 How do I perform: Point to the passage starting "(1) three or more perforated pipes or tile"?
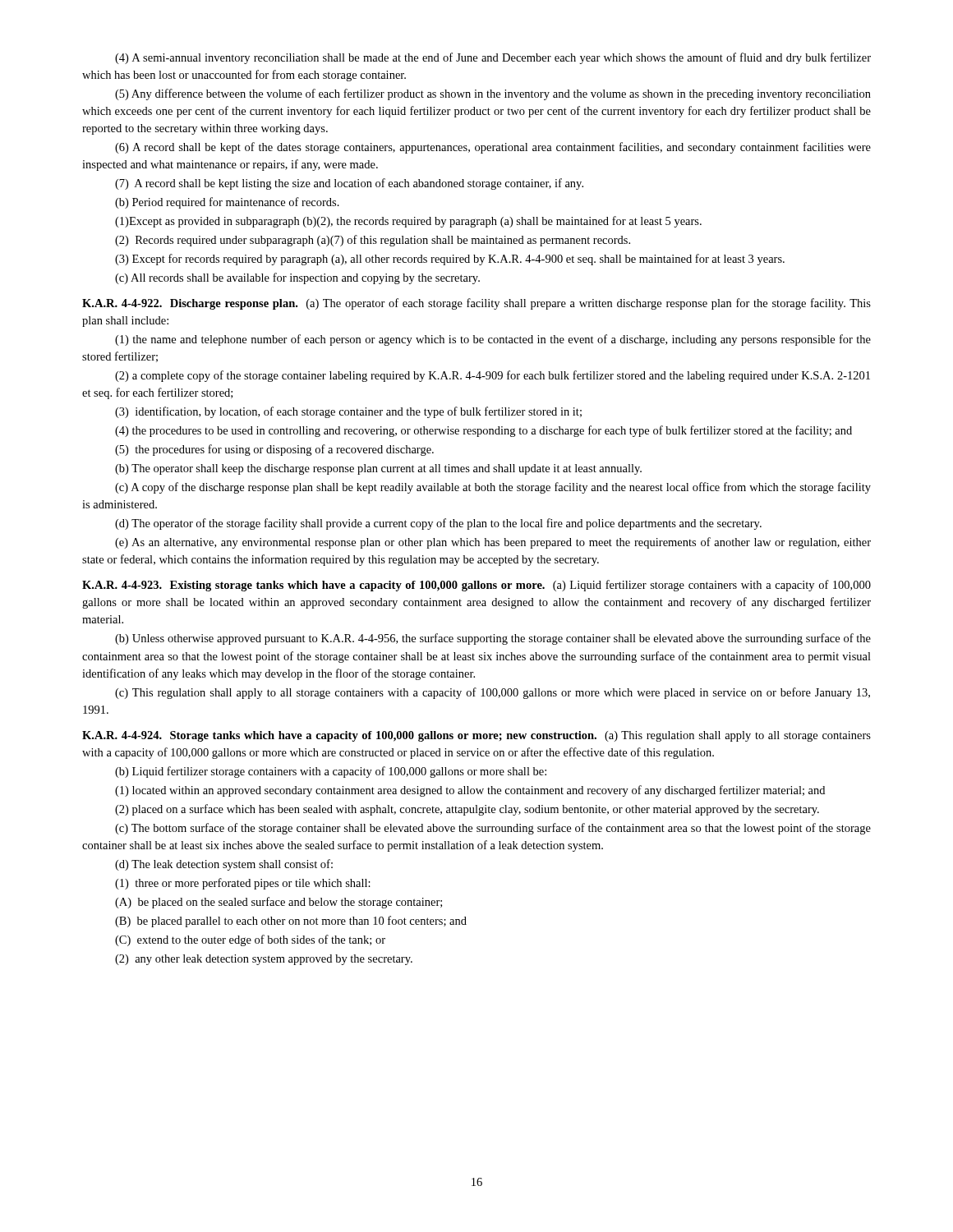click(243, 884)
